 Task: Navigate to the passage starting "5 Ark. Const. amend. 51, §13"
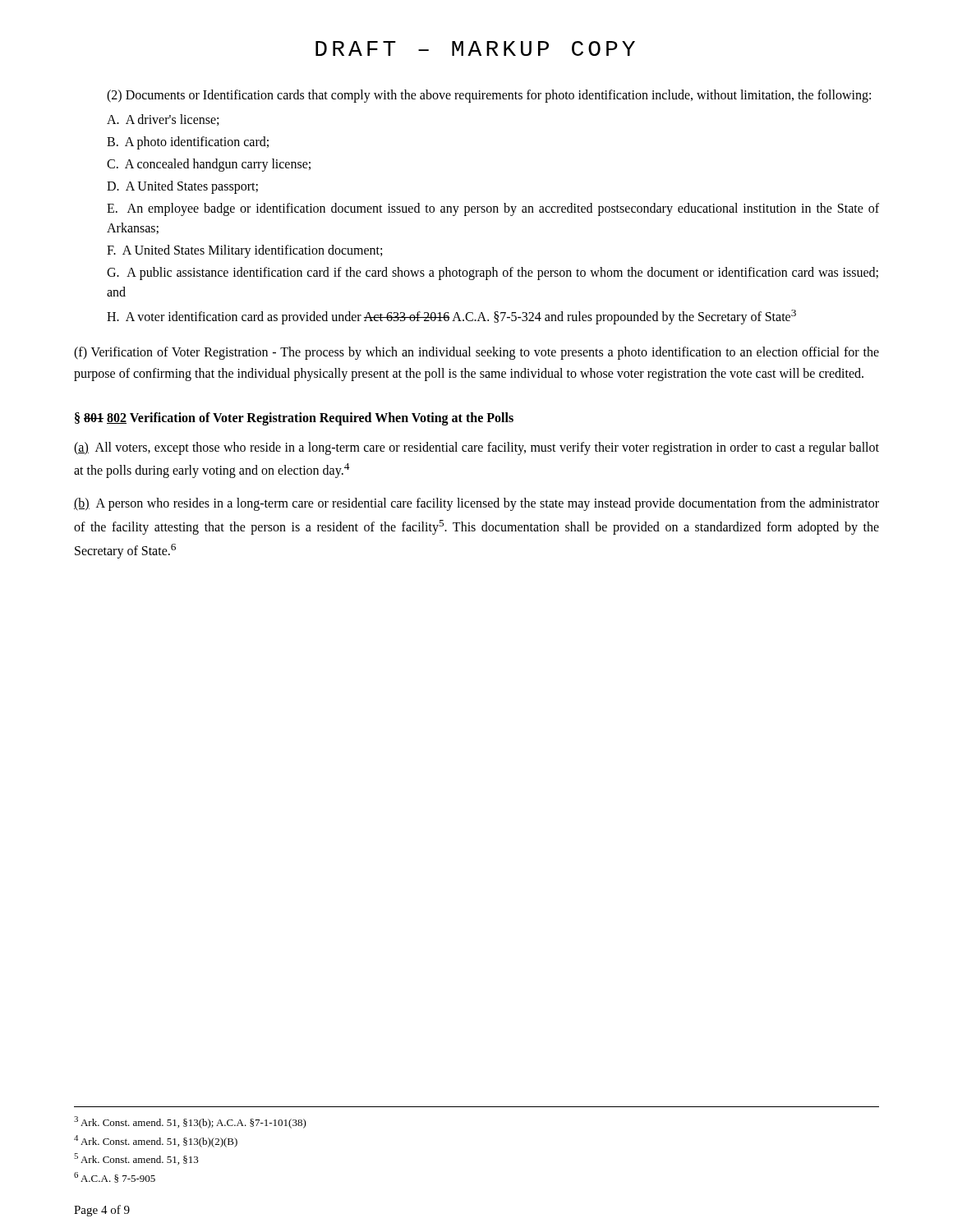136,1158
